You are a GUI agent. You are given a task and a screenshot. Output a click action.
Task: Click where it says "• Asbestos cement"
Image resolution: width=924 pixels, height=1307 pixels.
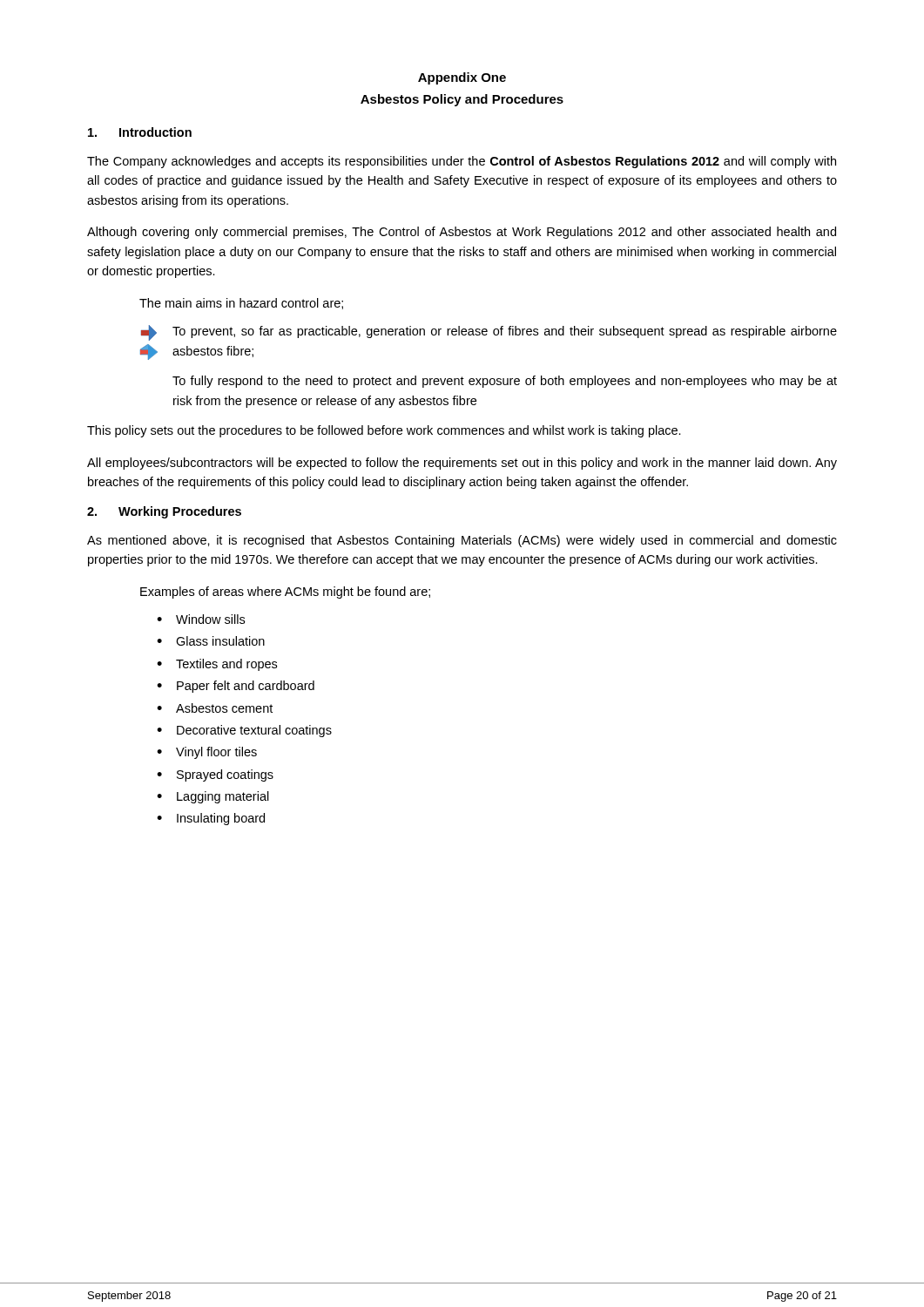pyautogui.click(x=215, y=709)
